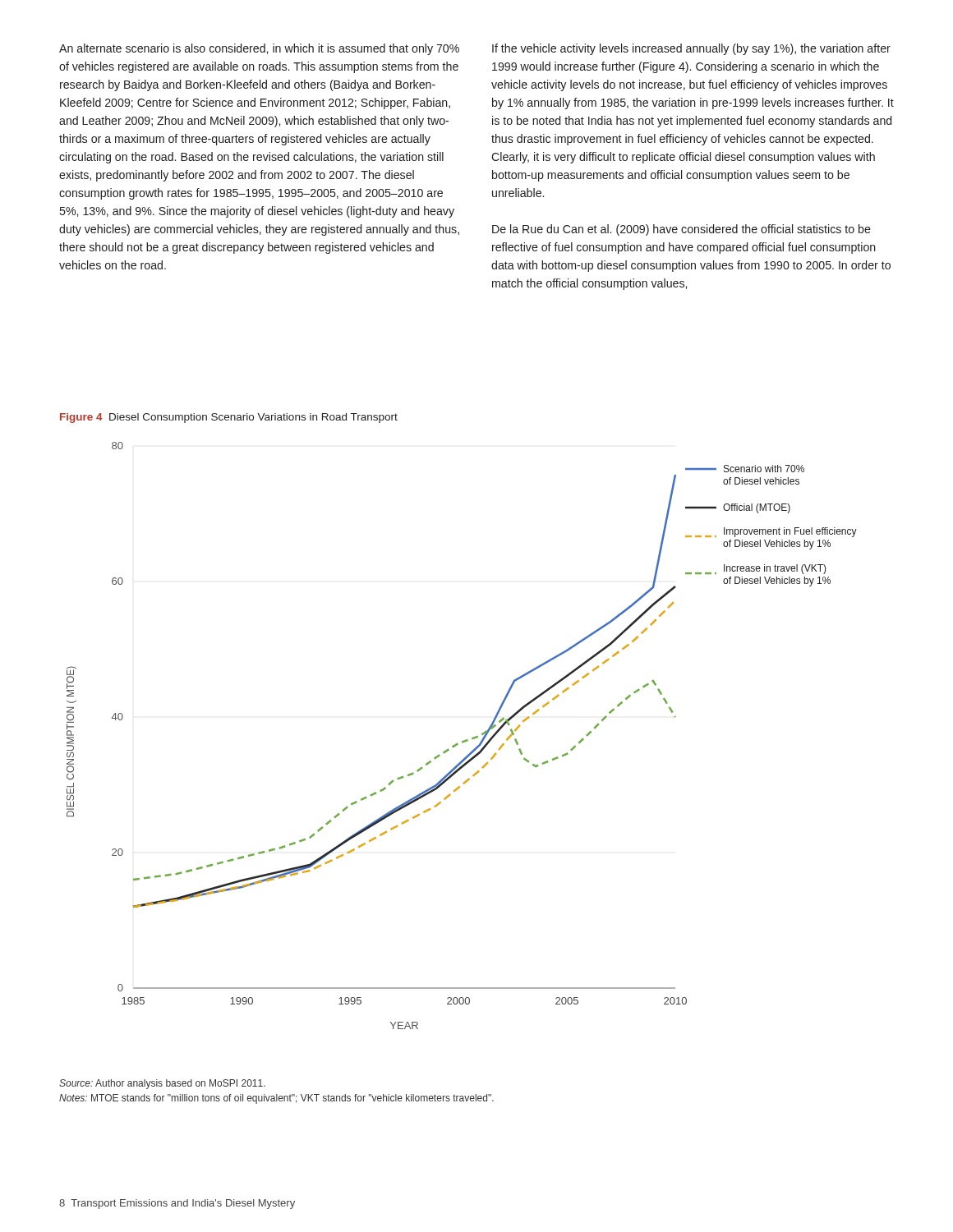Navigate to the text starting "Source: Author analysis based on MoSPI"
This screenshot has height=1232, width=953.
pyautogui.click(x=277, y=1091)
